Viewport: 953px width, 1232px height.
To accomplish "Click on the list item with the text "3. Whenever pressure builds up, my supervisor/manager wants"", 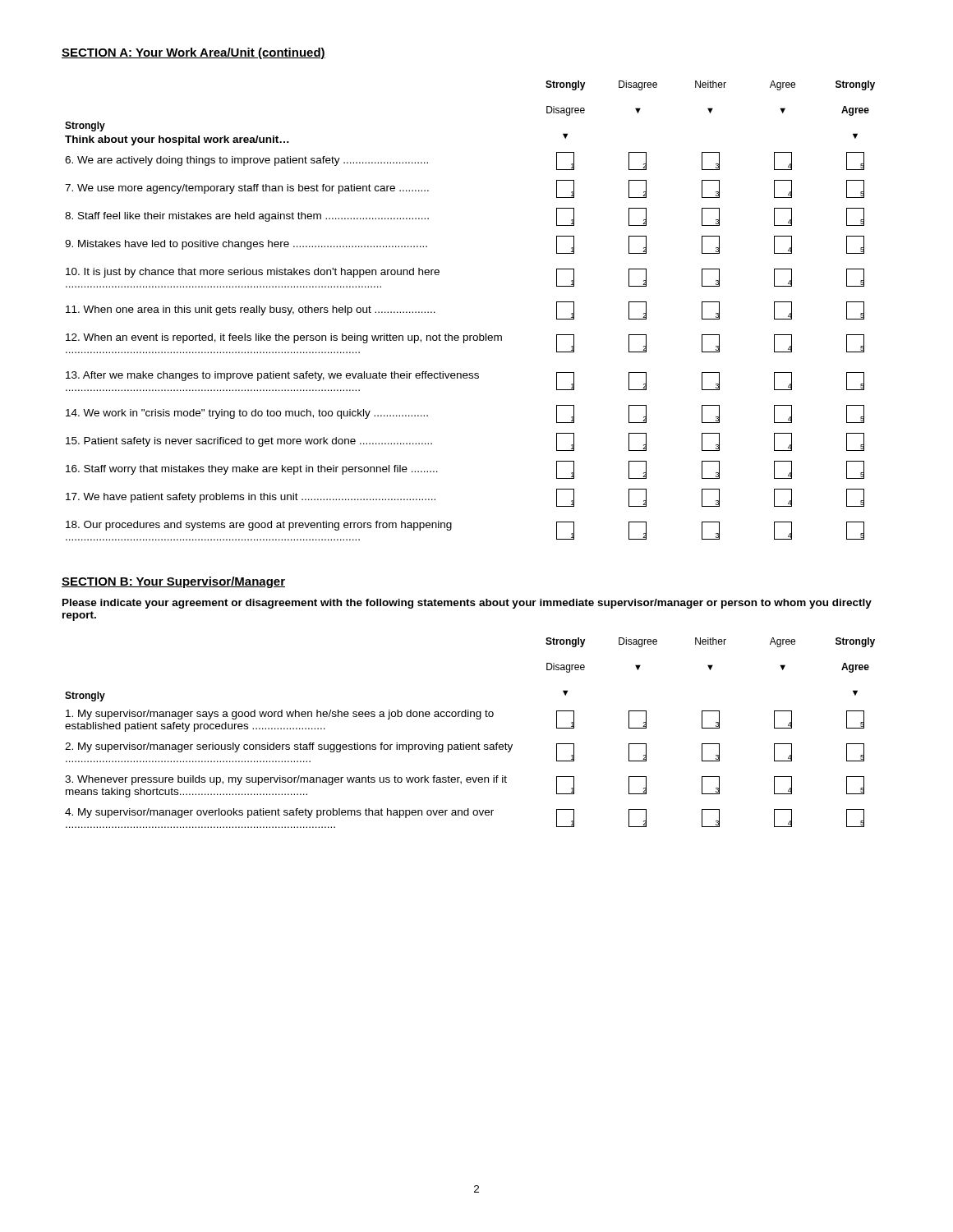I will [286, 786].
